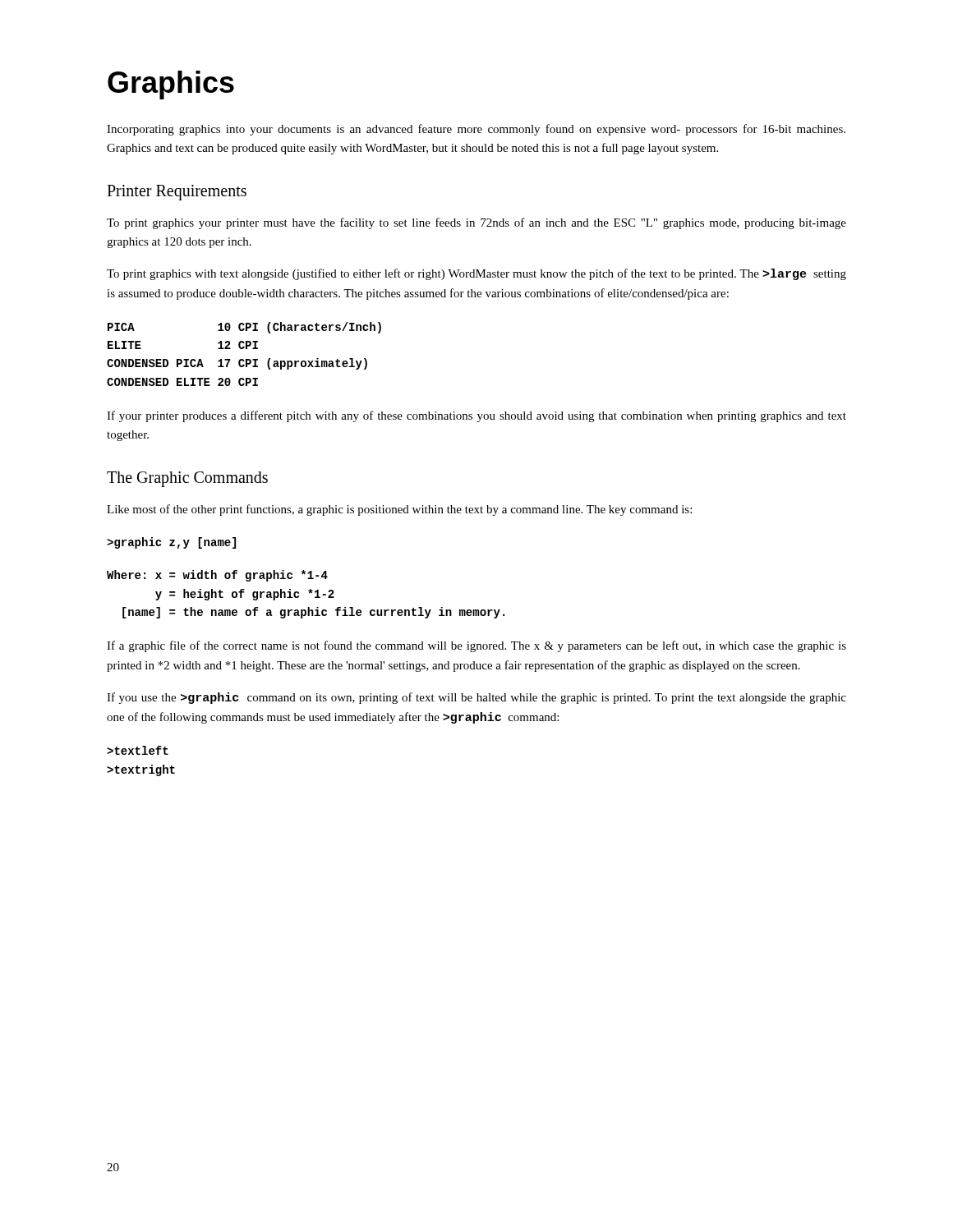Navigate to the text starting ">graphic z,y [name]"

pyautogui.click(x=172, y=543)
